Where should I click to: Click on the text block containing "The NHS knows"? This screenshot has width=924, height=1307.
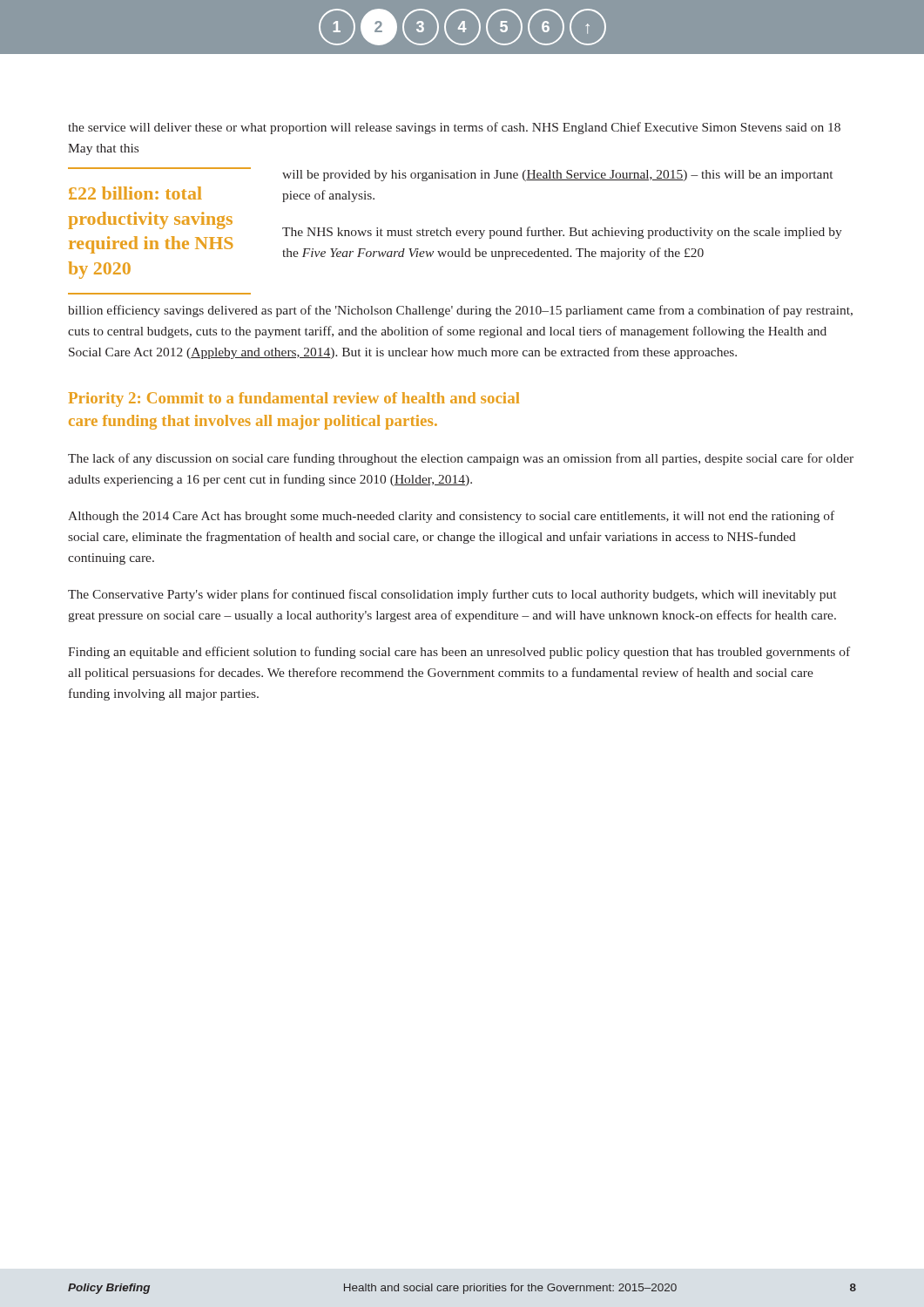[562, 242]
